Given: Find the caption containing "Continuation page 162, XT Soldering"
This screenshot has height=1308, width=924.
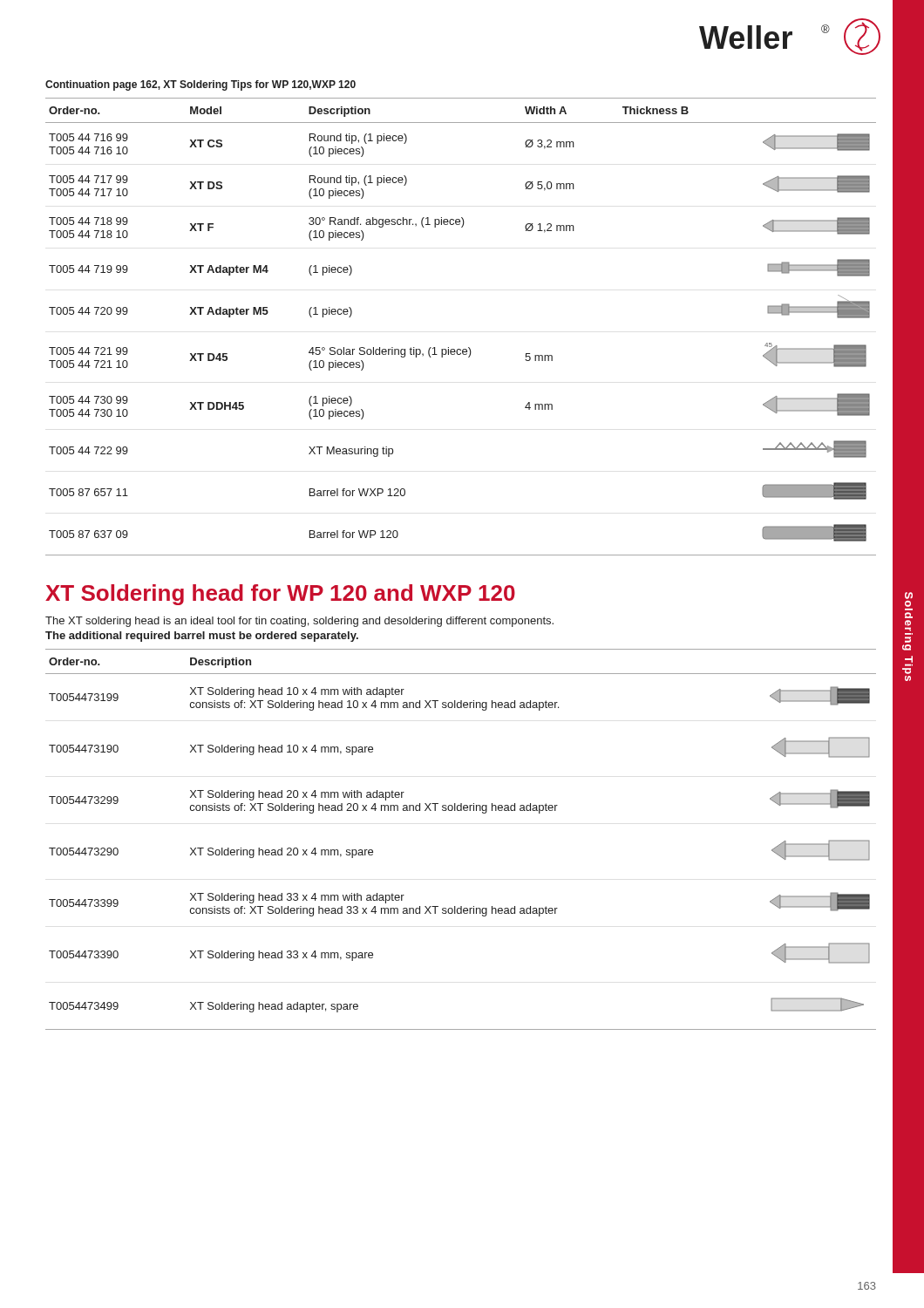Looking at the screenshot, I should point(201,85).
